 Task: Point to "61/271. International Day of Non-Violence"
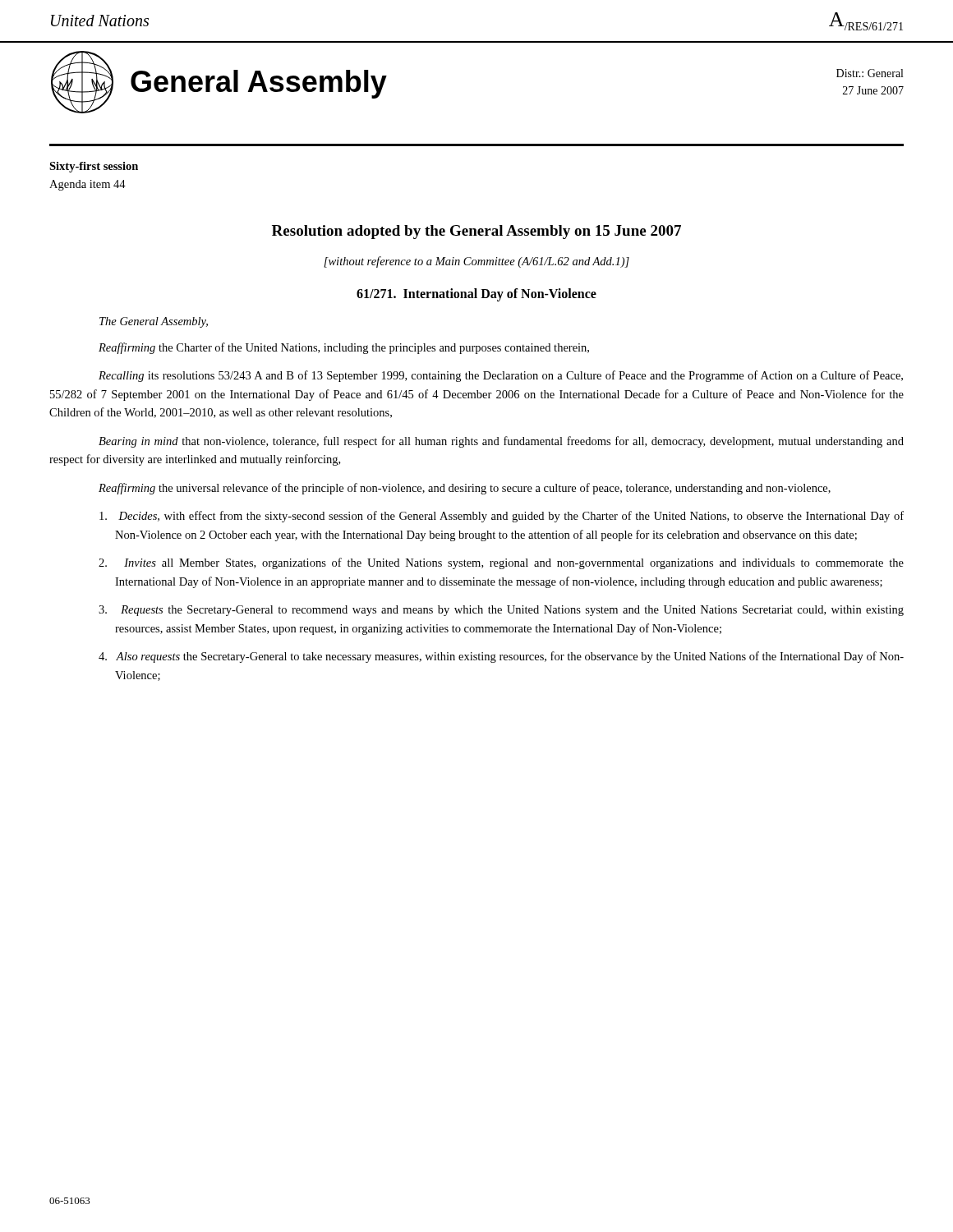tap(476, 294)
